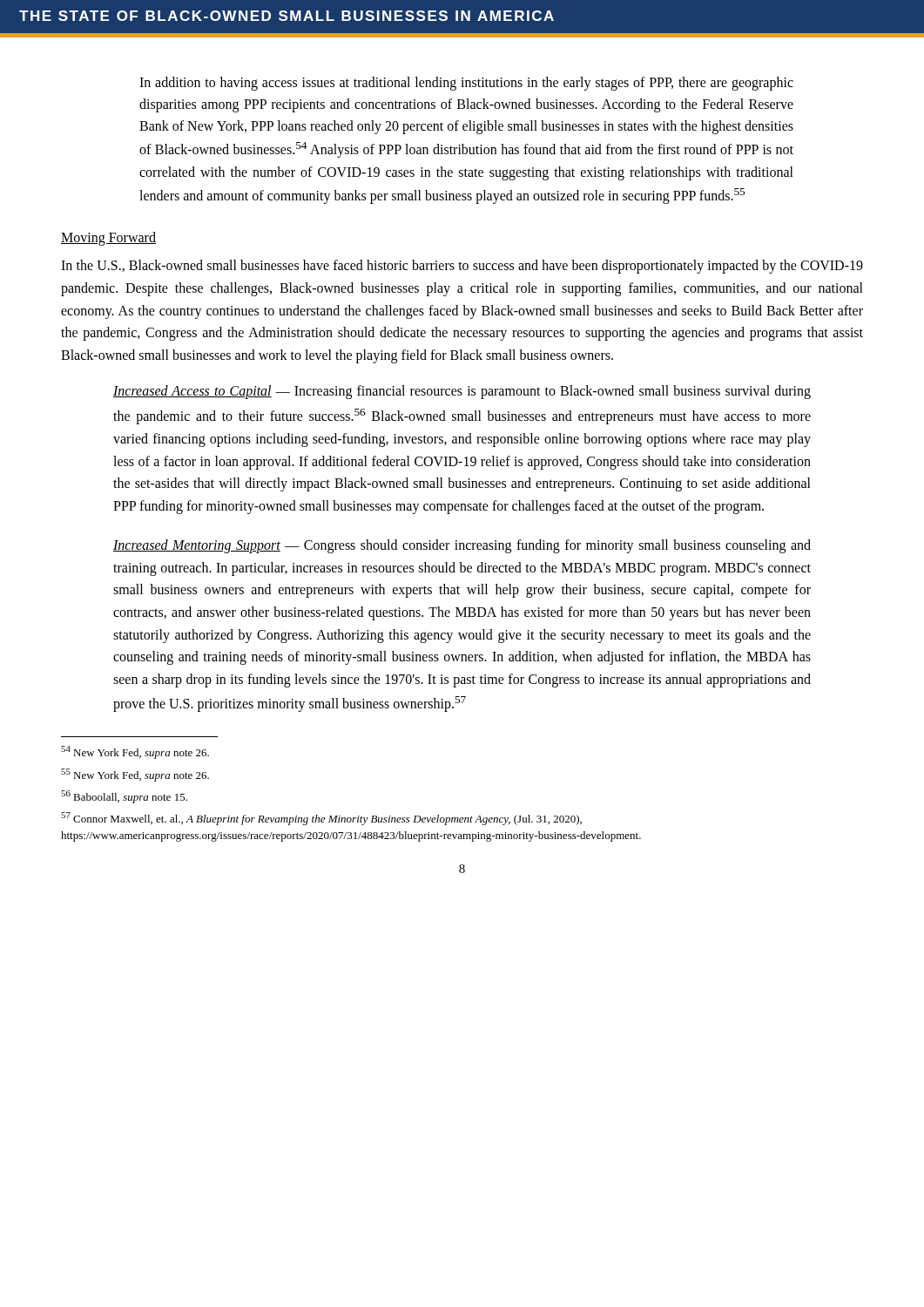Where is the passage that starts "Increased Access to Capital — Increasing financial resources"?
The image size is (924, 1307).
(x=462, y=448)
